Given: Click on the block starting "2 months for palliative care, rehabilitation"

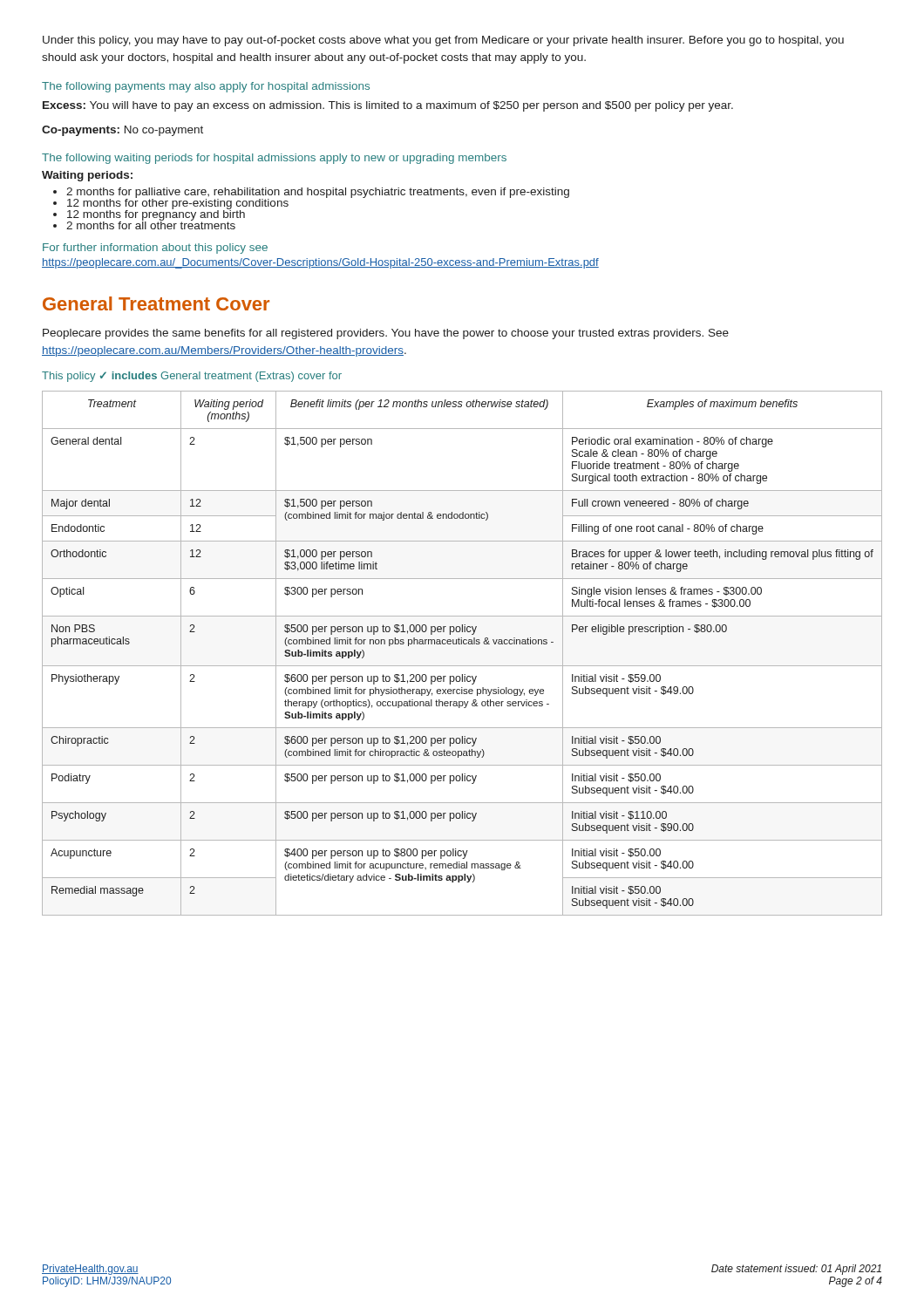Looking at the screenshot, I should click(462, 191).
